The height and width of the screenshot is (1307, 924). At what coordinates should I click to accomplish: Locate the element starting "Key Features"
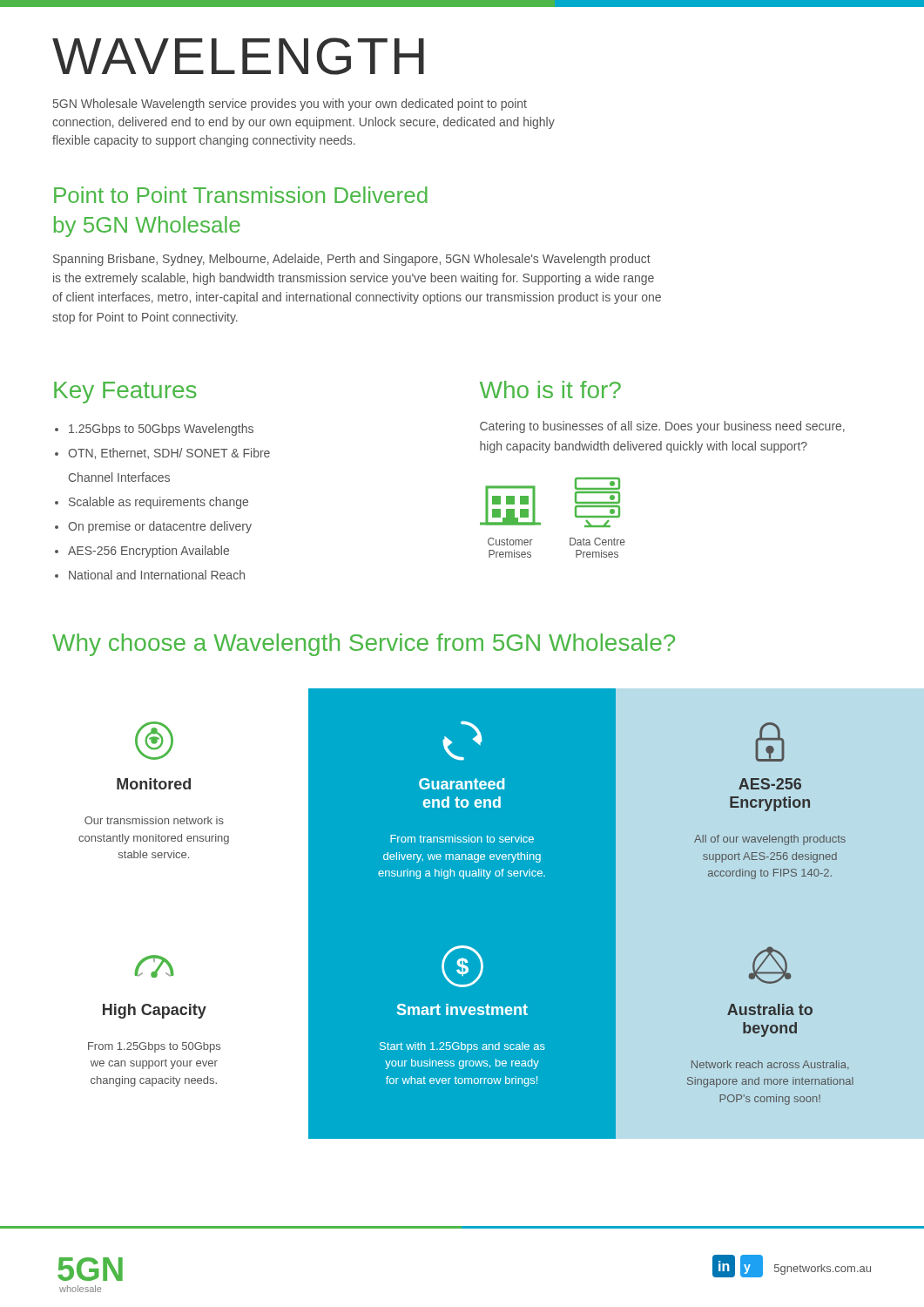pos(125,393)
